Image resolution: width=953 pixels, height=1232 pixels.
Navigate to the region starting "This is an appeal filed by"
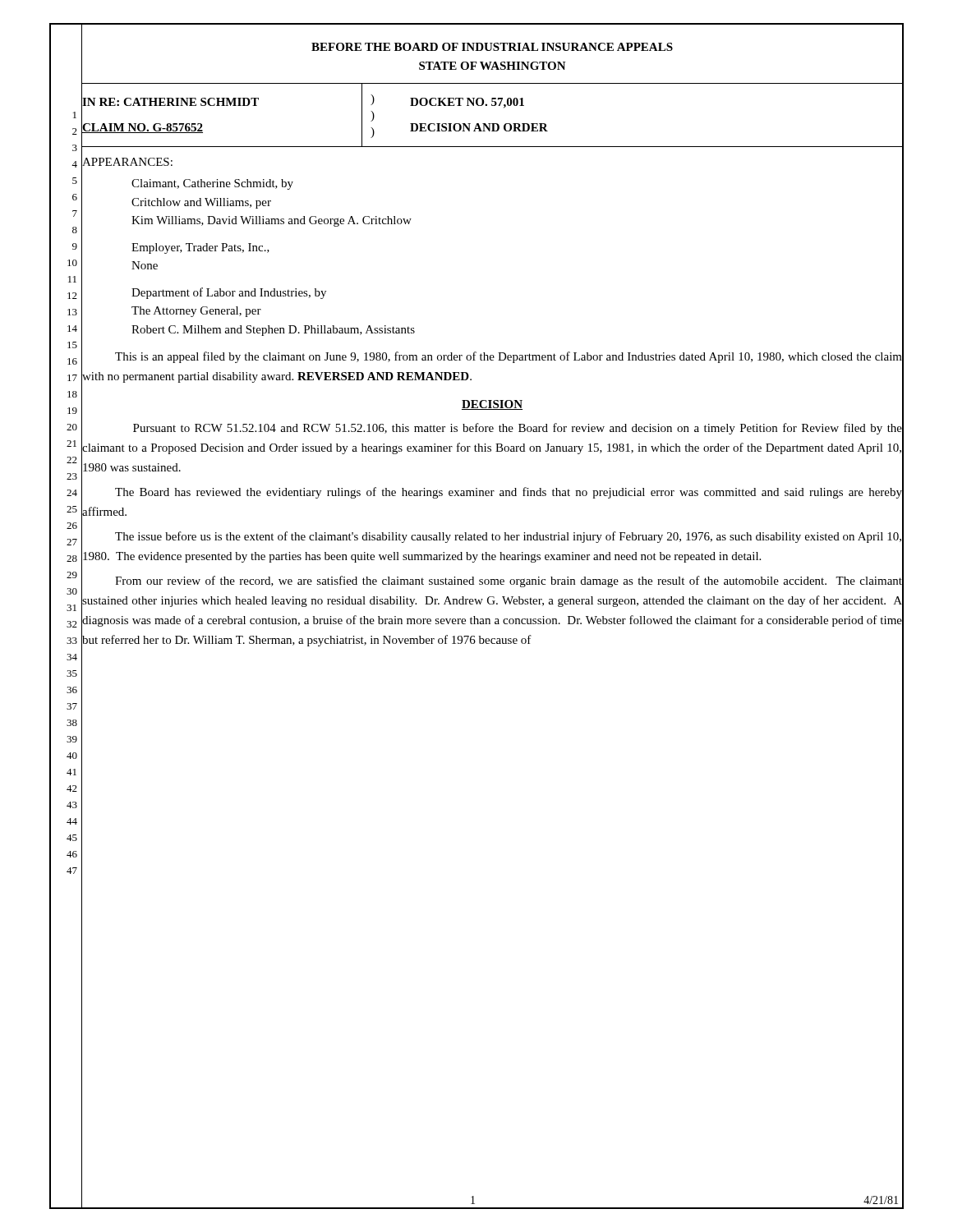[x=492, y=366]
